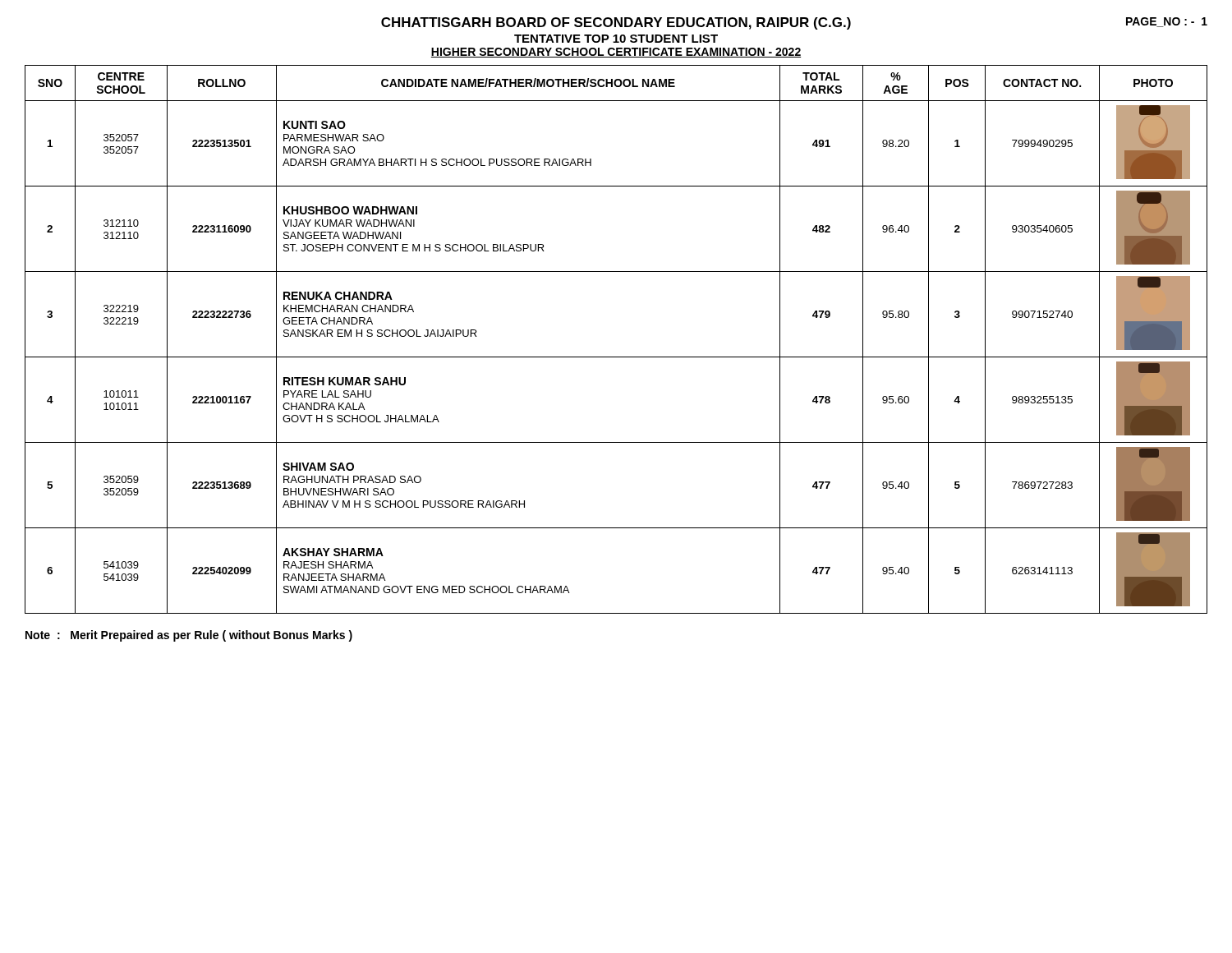Click on the element starting "Note : Merit Prepaired as per"
Screen dimensions: 953x1232
pyautogui.click(x=188, y=635)
